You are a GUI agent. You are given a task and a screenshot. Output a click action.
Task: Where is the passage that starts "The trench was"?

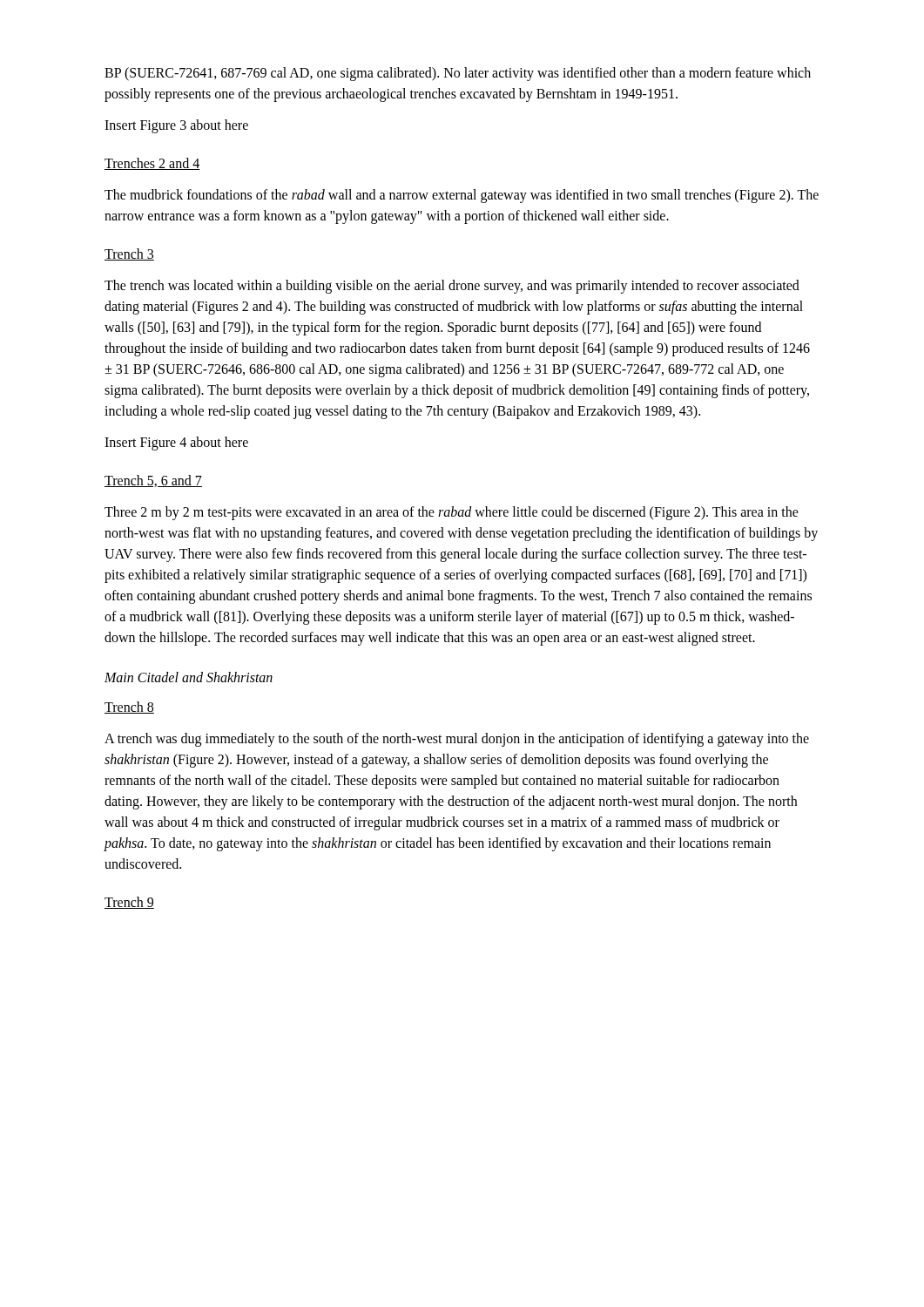point(457,348)
